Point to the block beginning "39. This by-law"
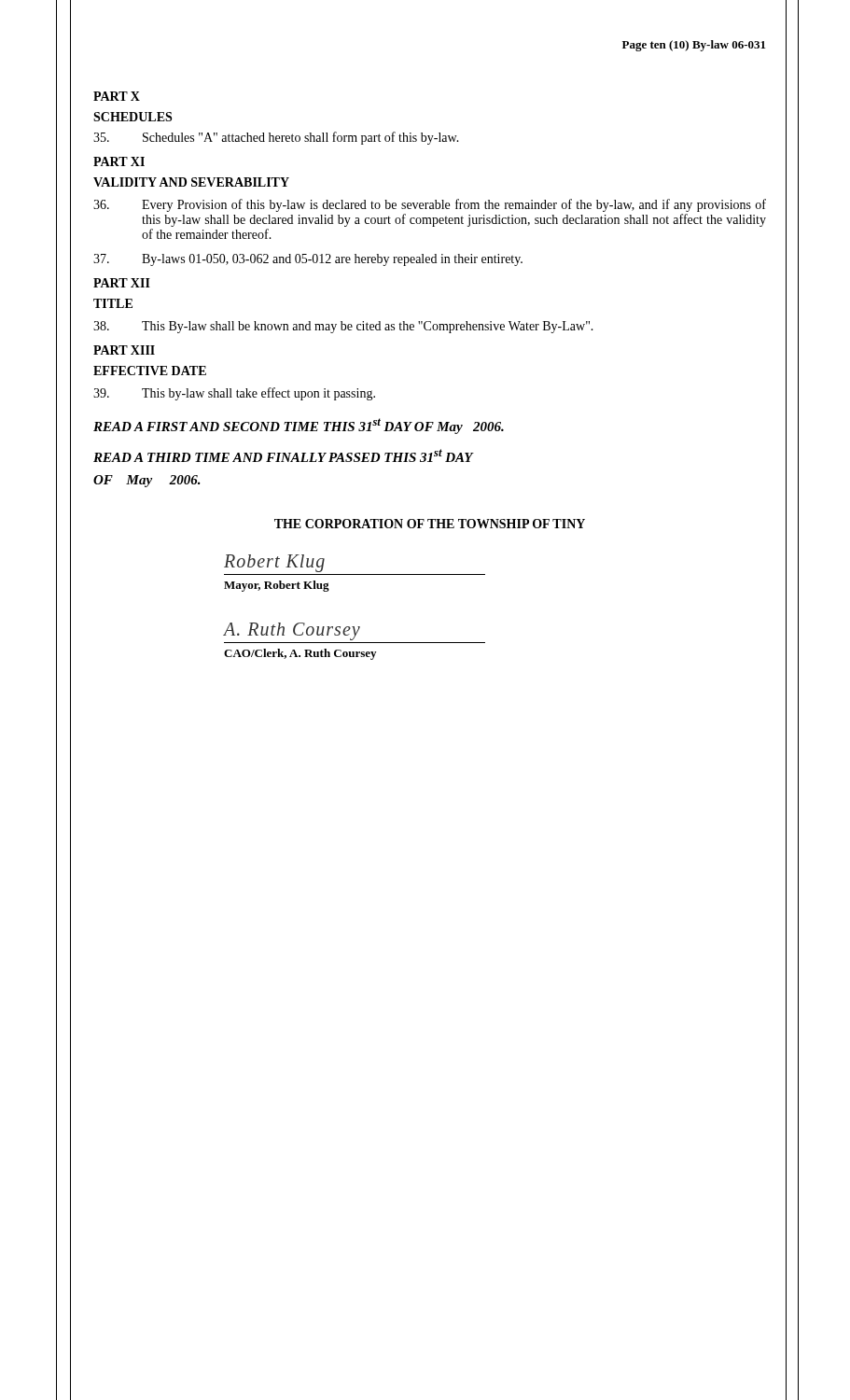 pos(235,394)
